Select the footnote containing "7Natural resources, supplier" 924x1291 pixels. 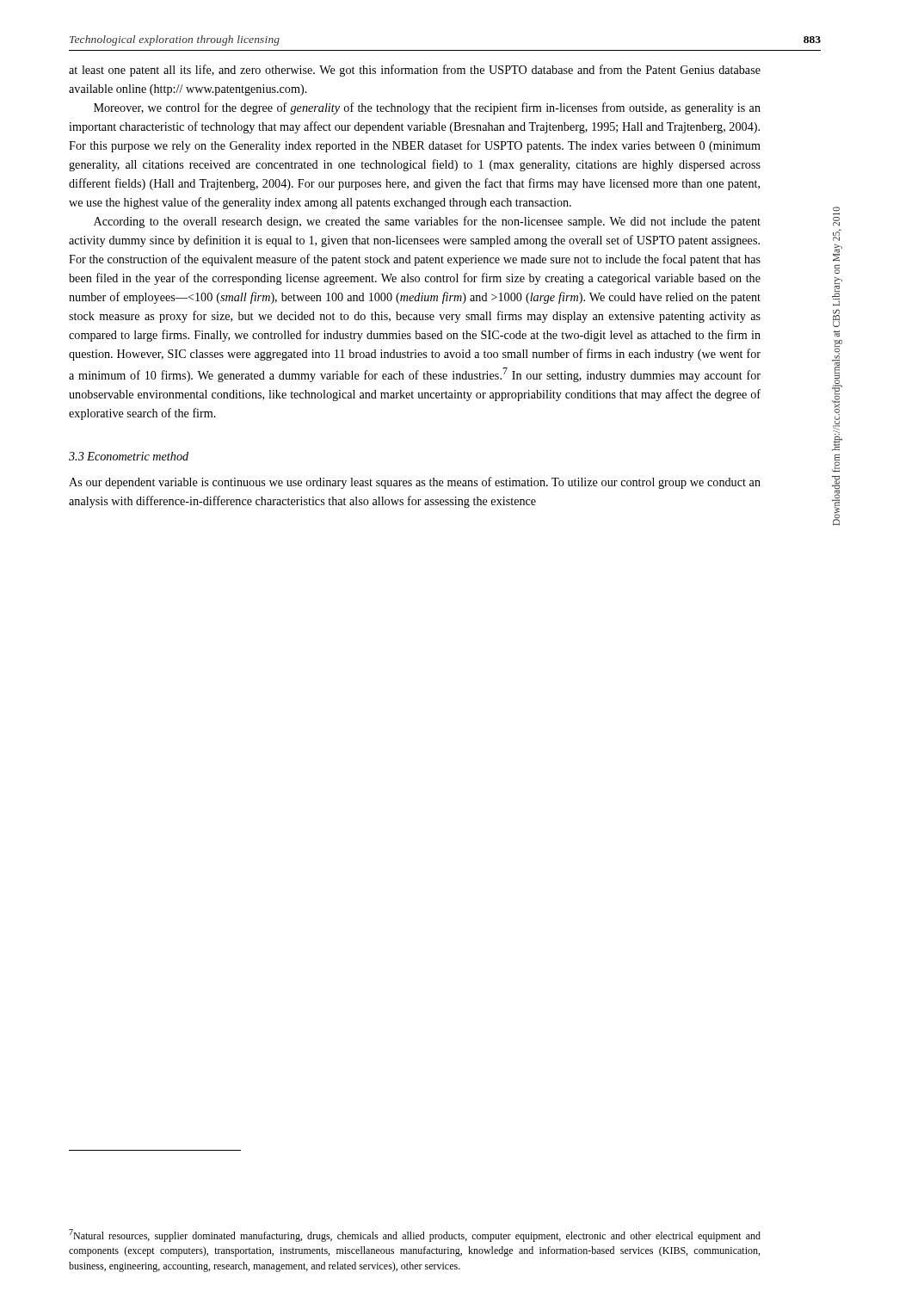(415, 1249)
